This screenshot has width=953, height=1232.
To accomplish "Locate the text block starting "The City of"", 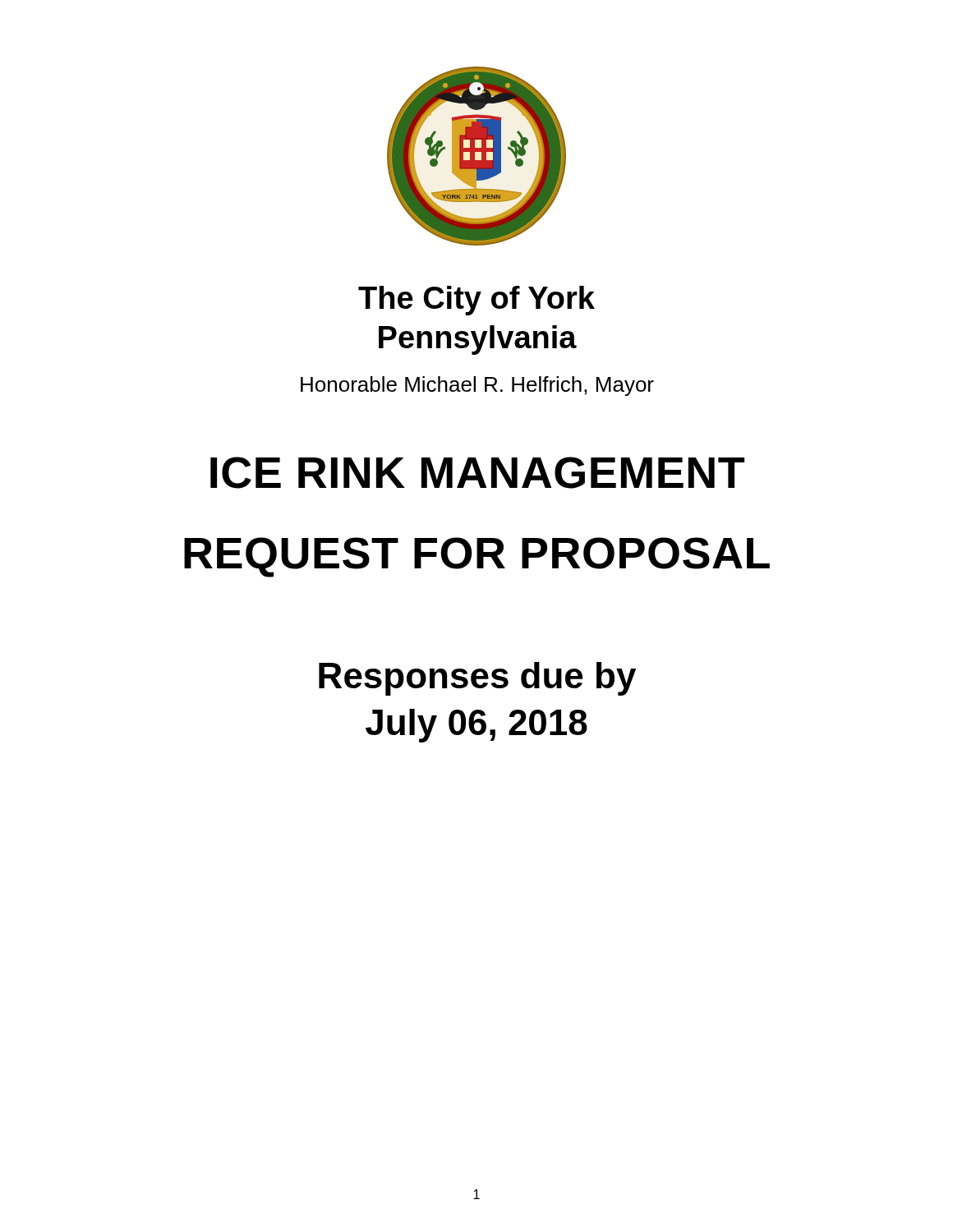I will (476, 318).
